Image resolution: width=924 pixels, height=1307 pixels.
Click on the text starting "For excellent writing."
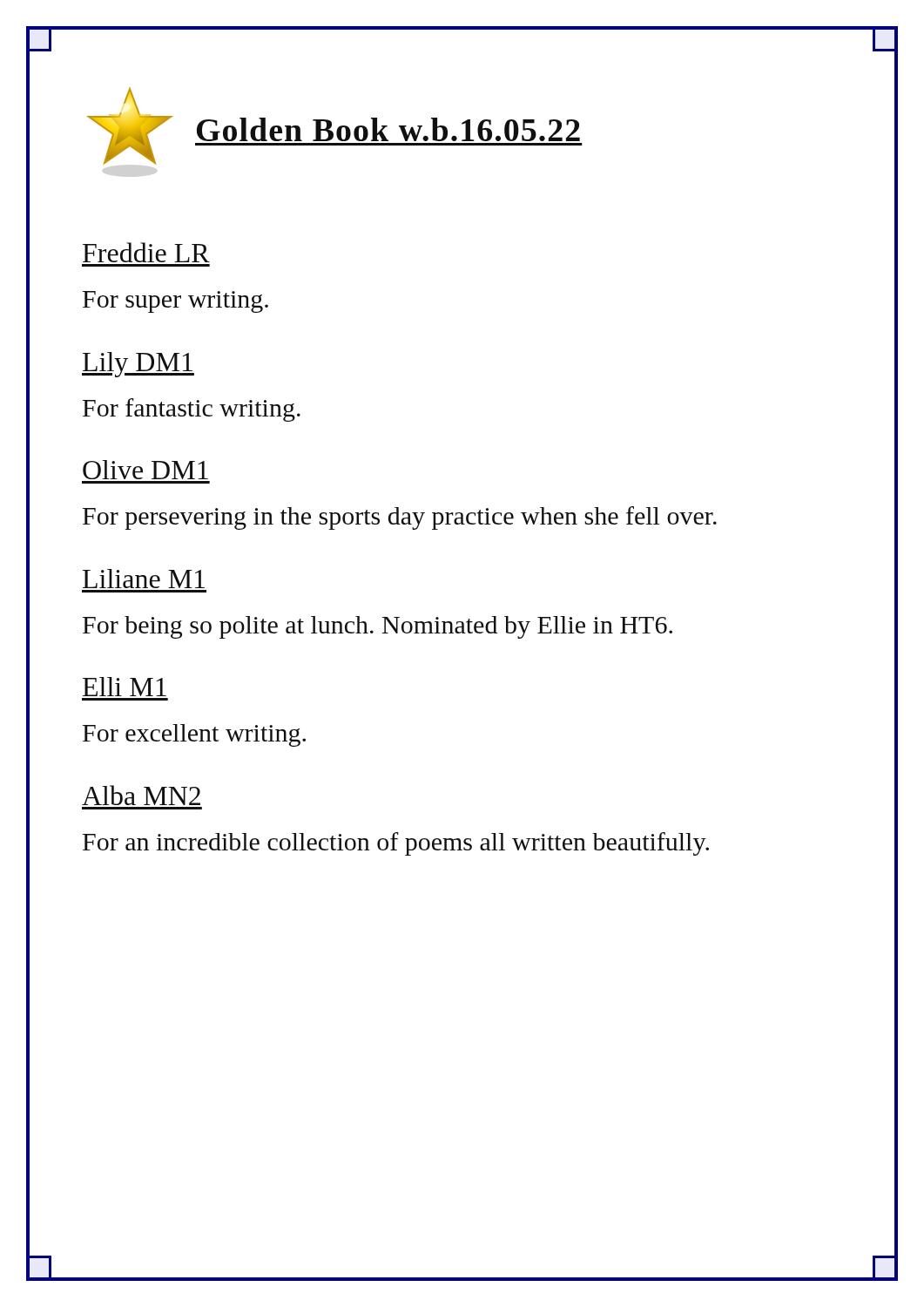coord(194,735)
